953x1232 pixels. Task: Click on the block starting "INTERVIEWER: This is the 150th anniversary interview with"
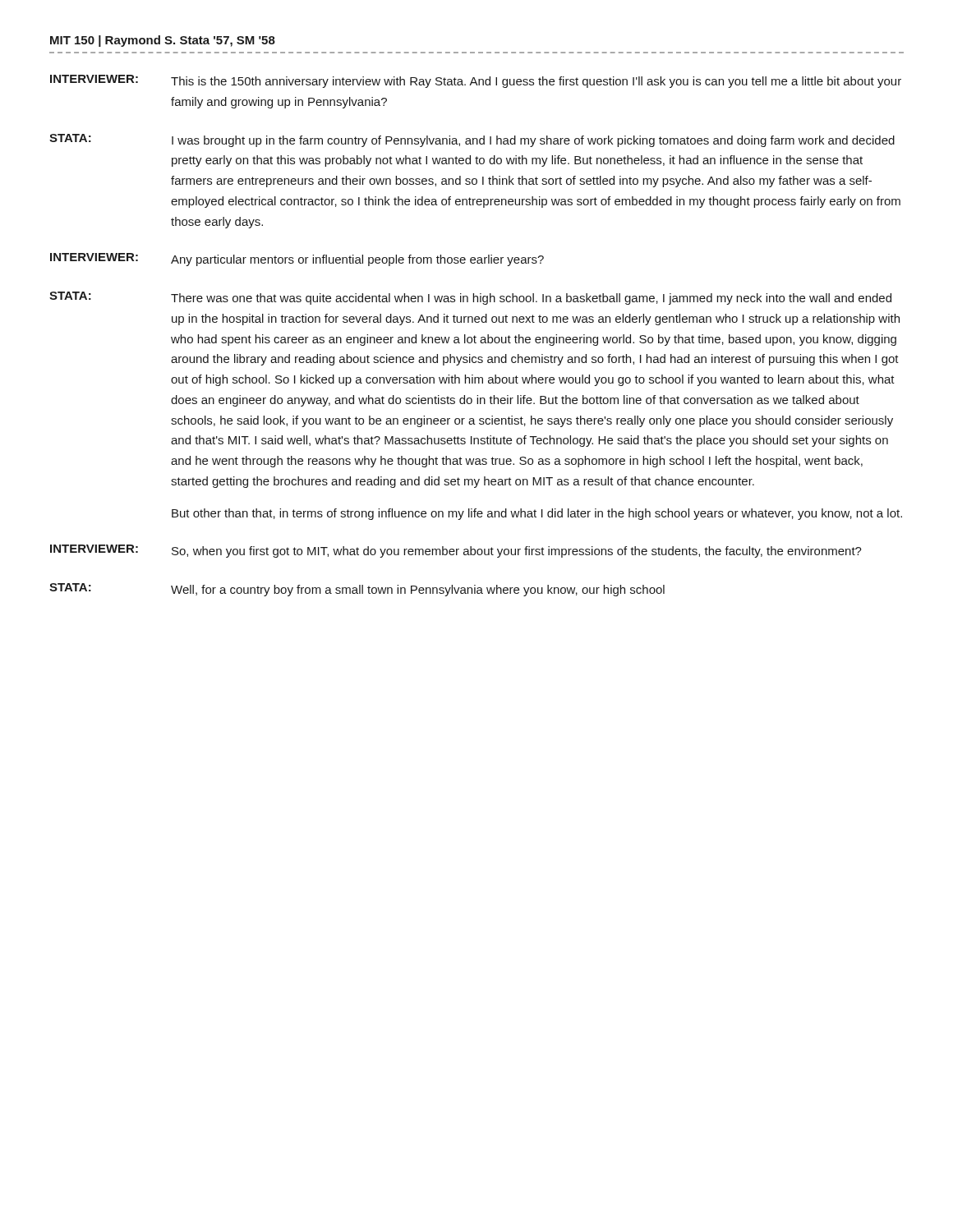click(x=476, y=92)
